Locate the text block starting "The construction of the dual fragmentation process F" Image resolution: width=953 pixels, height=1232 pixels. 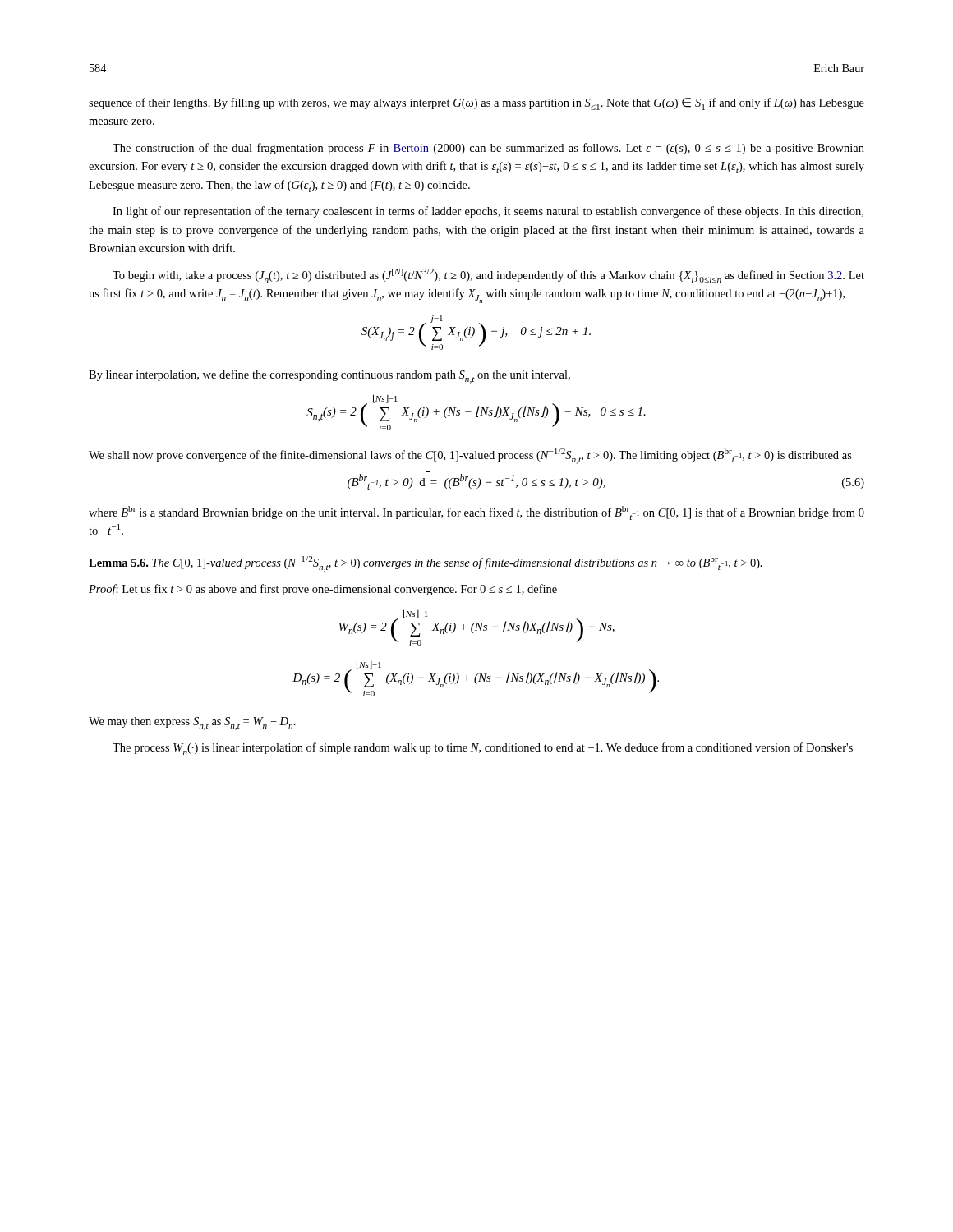tap(476, 166)
